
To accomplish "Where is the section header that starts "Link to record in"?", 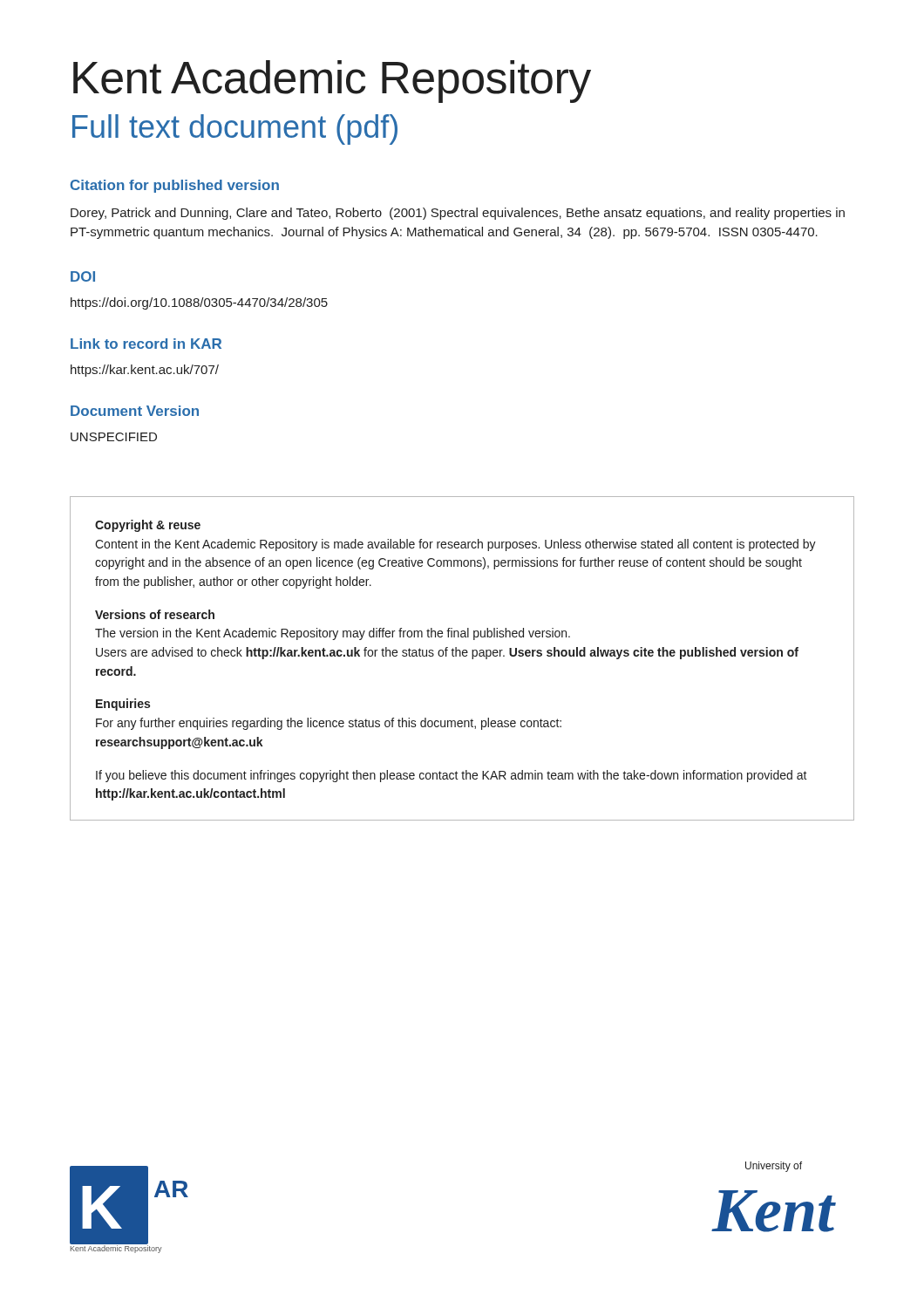I will coord(146,344).
